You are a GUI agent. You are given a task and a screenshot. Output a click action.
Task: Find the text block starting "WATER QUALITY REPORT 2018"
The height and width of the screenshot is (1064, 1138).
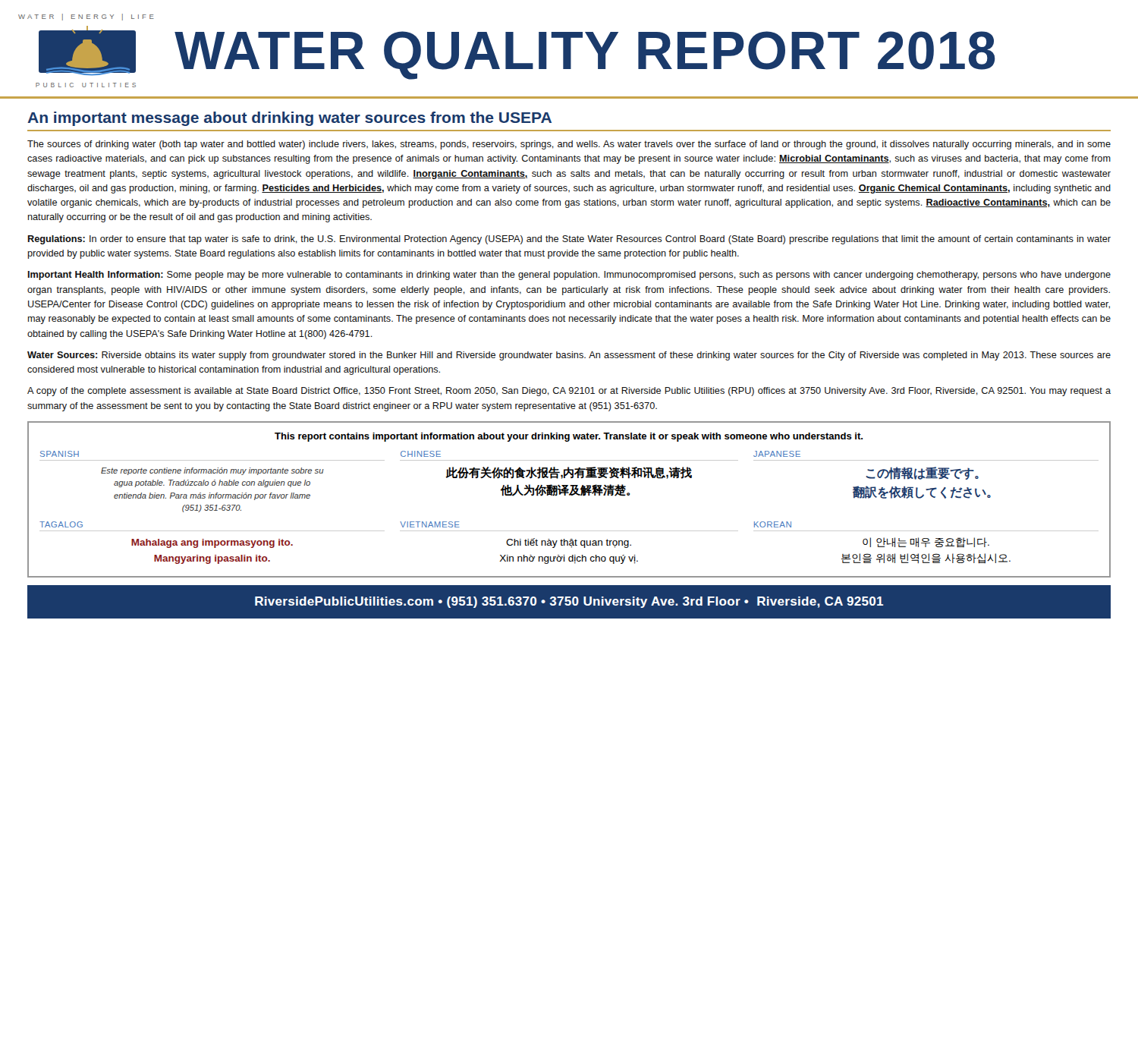[586, 50]
